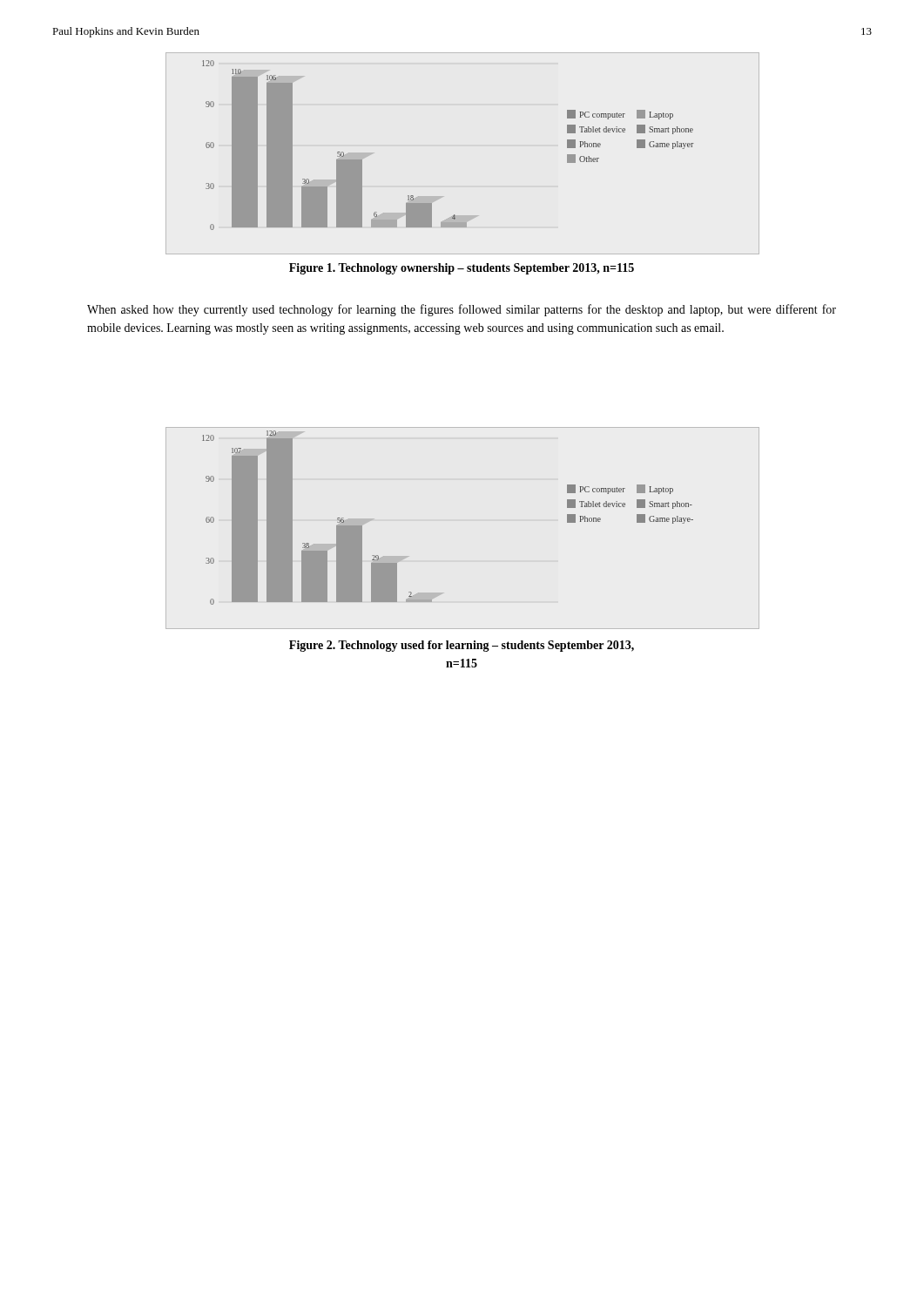Point to the text starting "When asked how"
Screen dimensions: 1307x924
click(x=462, y=319)
